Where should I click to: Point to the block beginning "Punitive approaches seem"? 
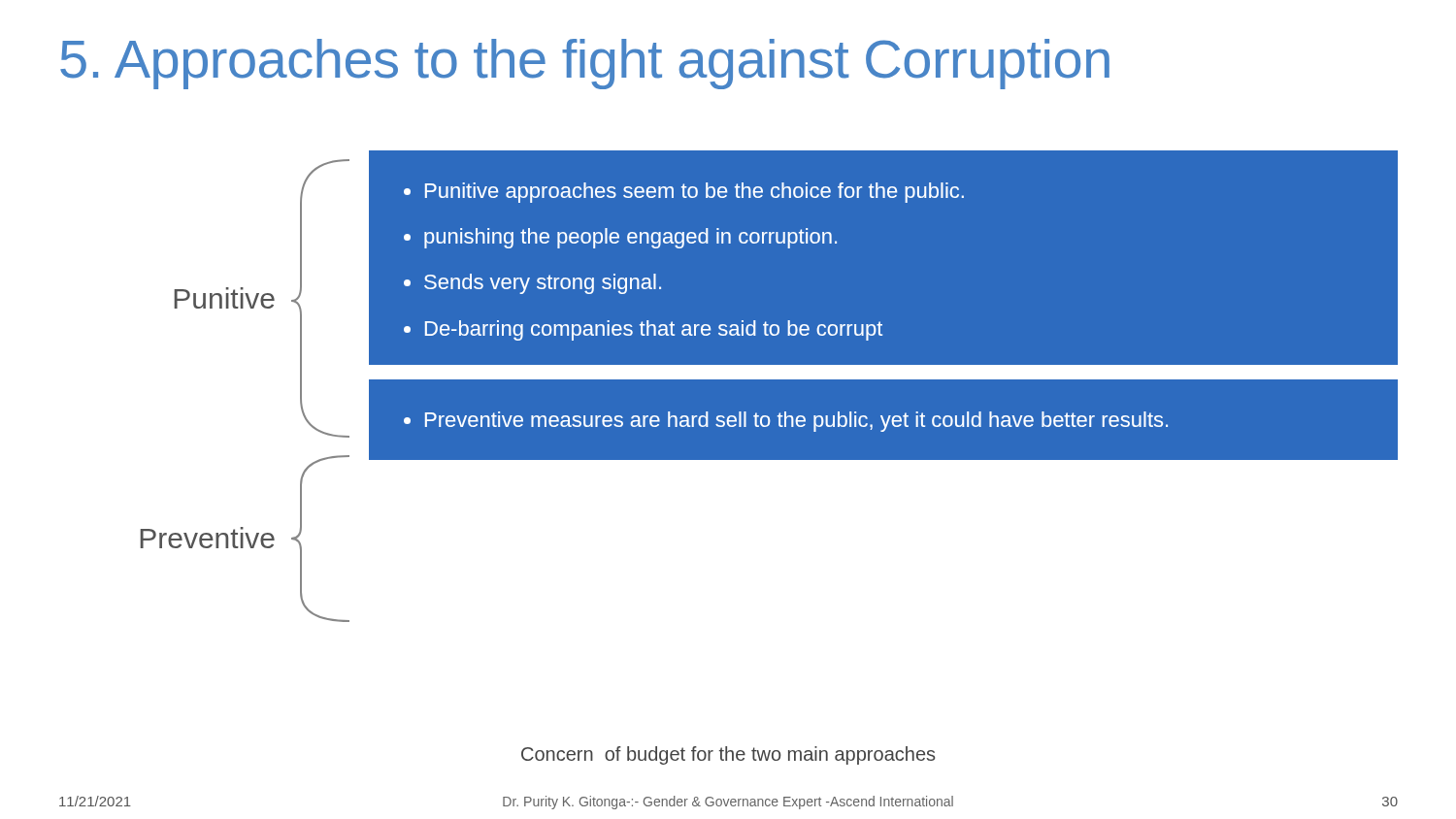[684, 193]
